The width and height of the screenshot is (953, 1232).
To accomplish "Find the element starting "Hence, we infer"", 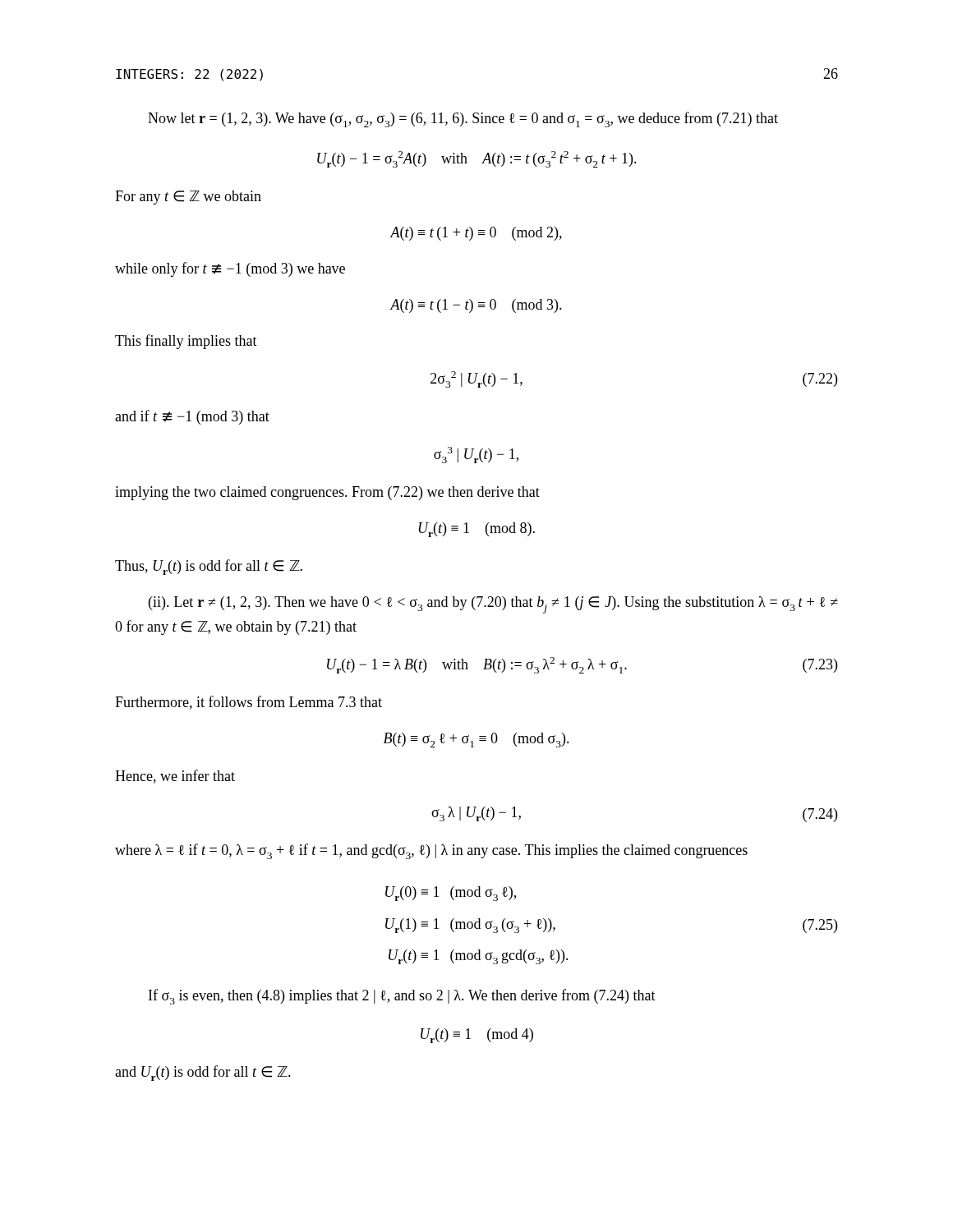I will (x=175, y=777).
